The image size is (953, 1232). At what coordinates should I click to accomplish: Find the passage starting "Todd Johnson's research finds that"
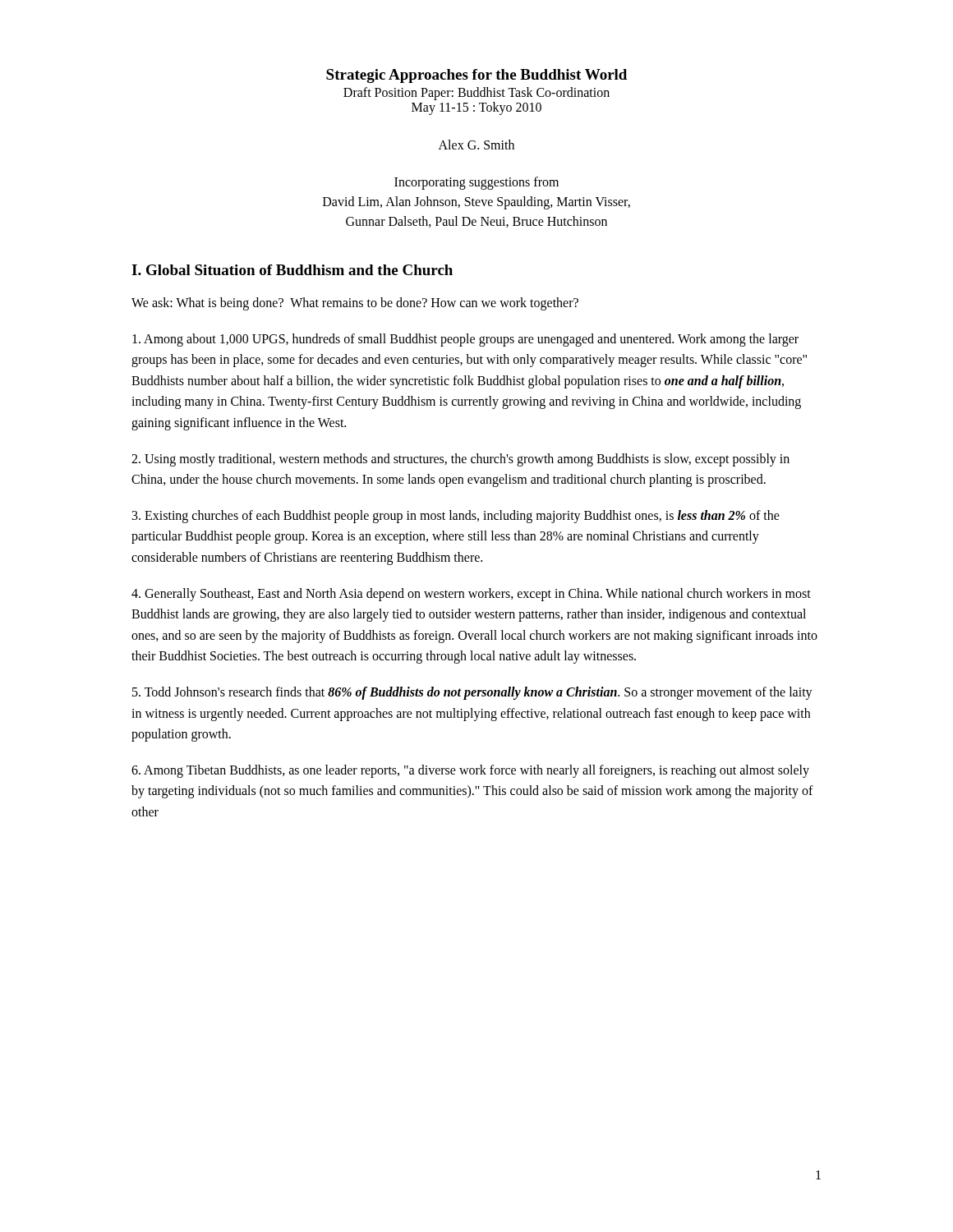(x=472, y=713)
